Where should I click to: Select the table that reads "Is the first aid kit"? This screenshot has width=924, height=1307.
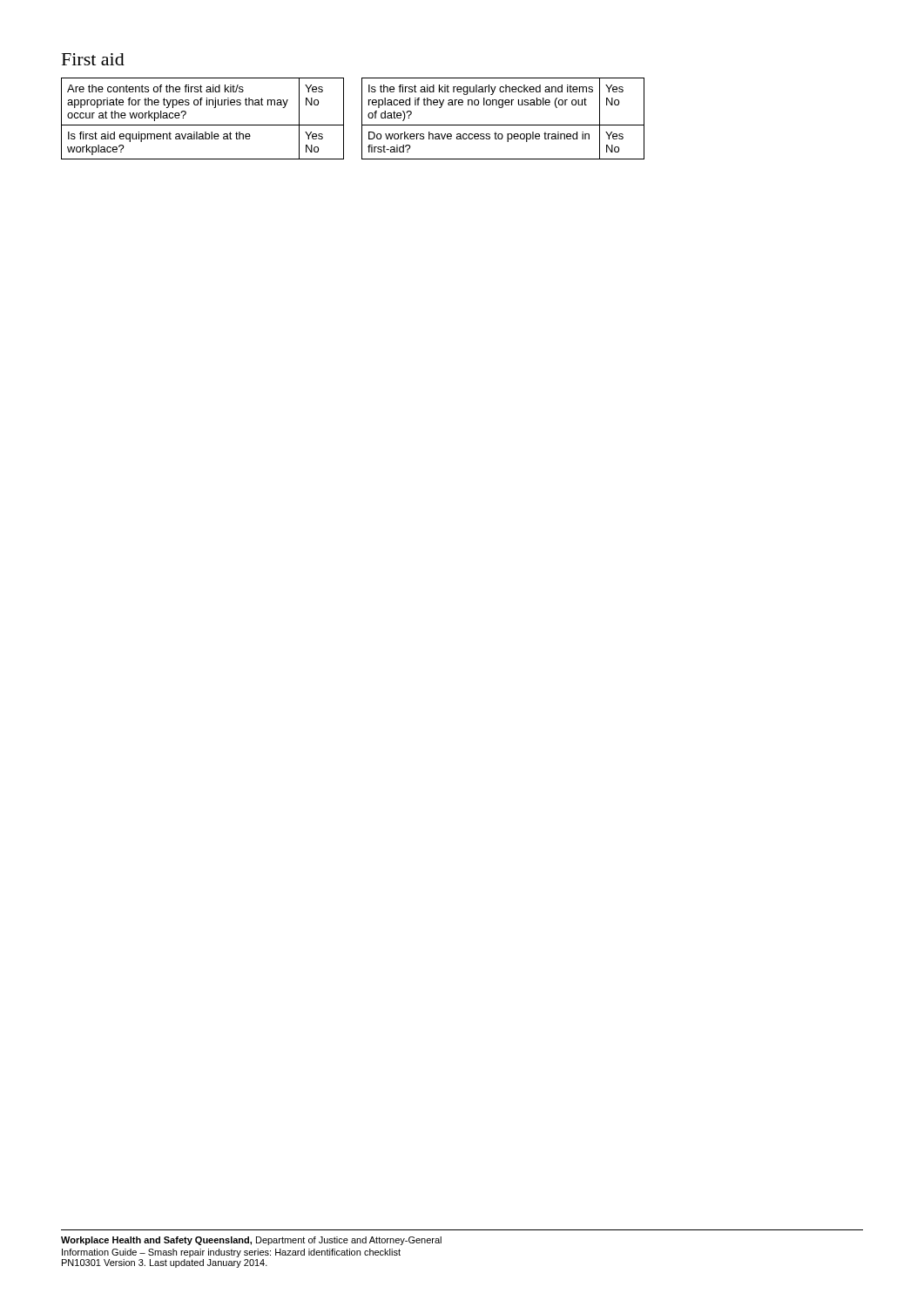point(503,118)
